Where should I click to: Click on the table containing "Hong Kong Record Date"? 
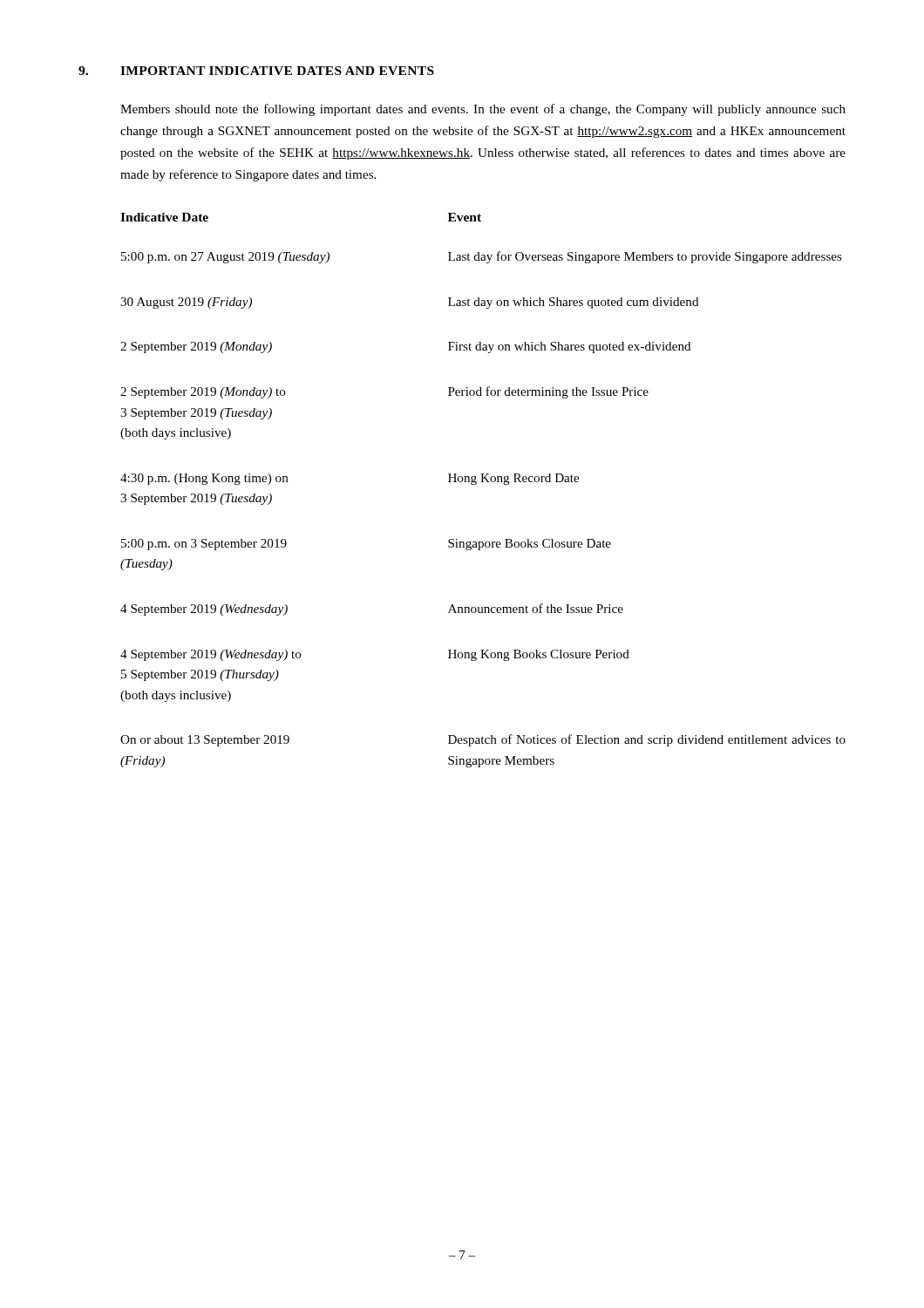[x=483, y=496]
